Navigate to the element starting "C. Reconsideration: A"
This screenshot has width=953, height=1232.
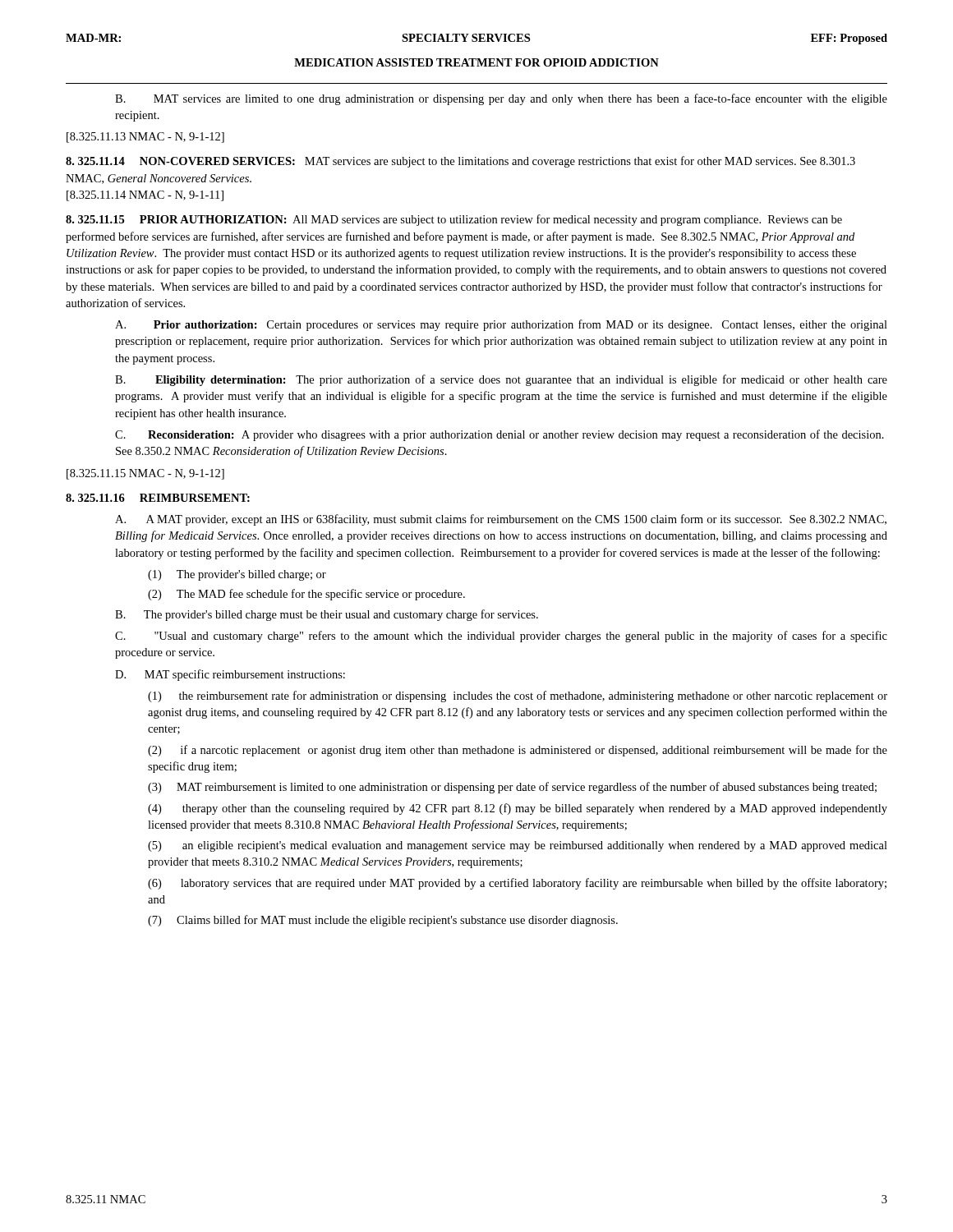pos(501,443)
